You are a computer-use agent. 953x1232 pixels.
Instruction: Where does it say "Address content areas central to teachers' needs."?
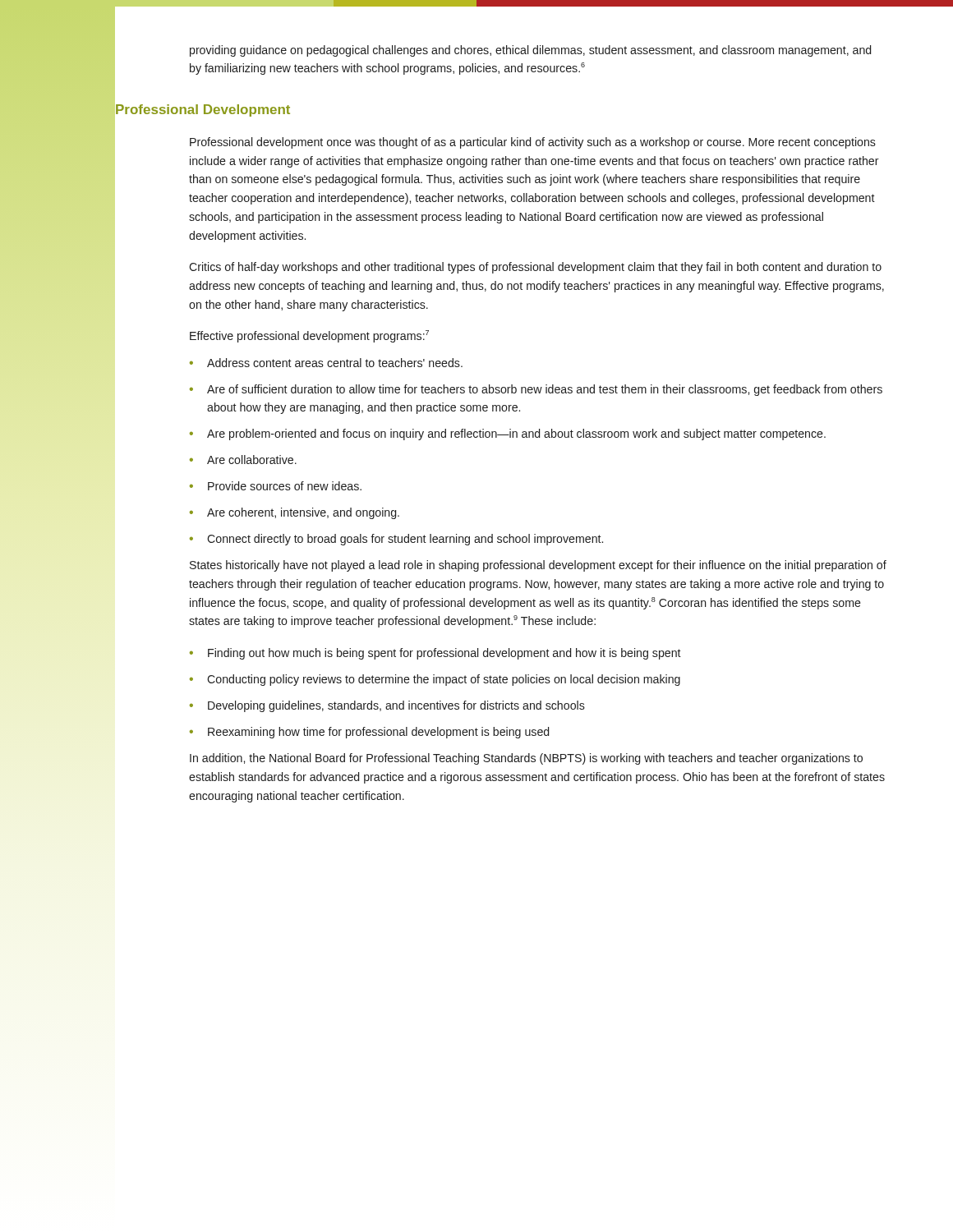pos(335,363)
